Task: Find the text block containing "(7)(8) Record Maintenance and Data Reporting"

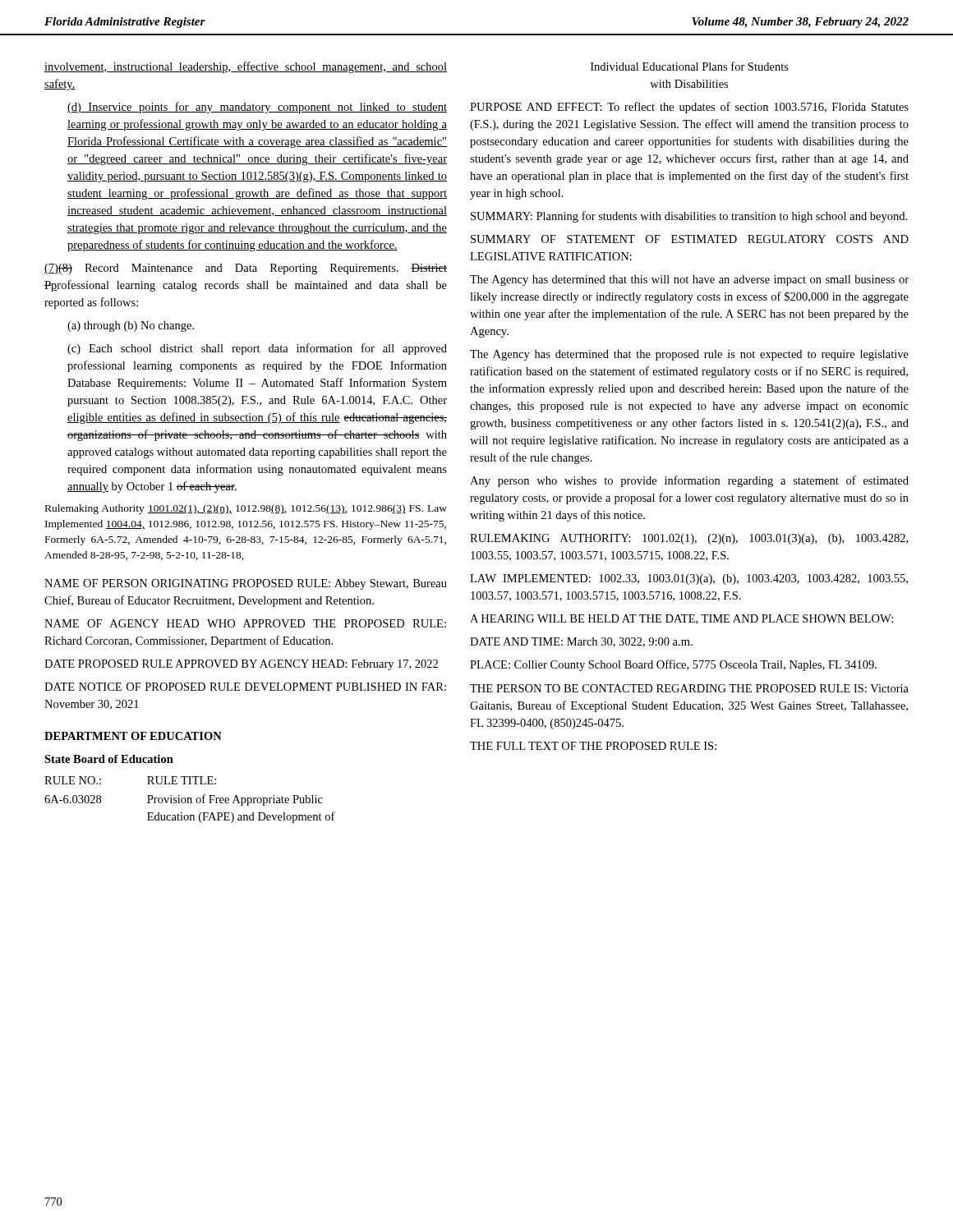Action: coord(246,286)
